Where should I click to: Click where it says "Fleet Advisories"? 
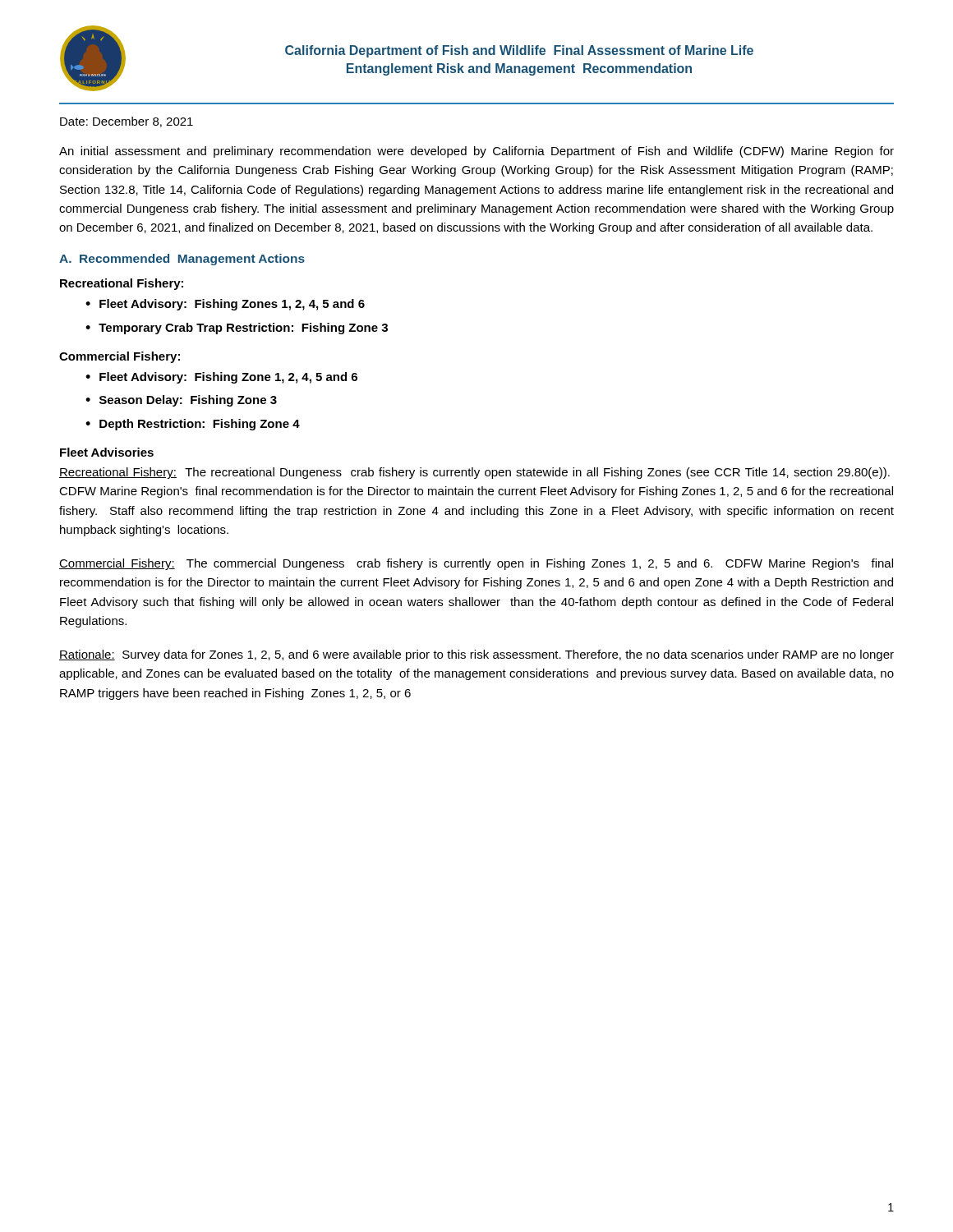(107, 452)
